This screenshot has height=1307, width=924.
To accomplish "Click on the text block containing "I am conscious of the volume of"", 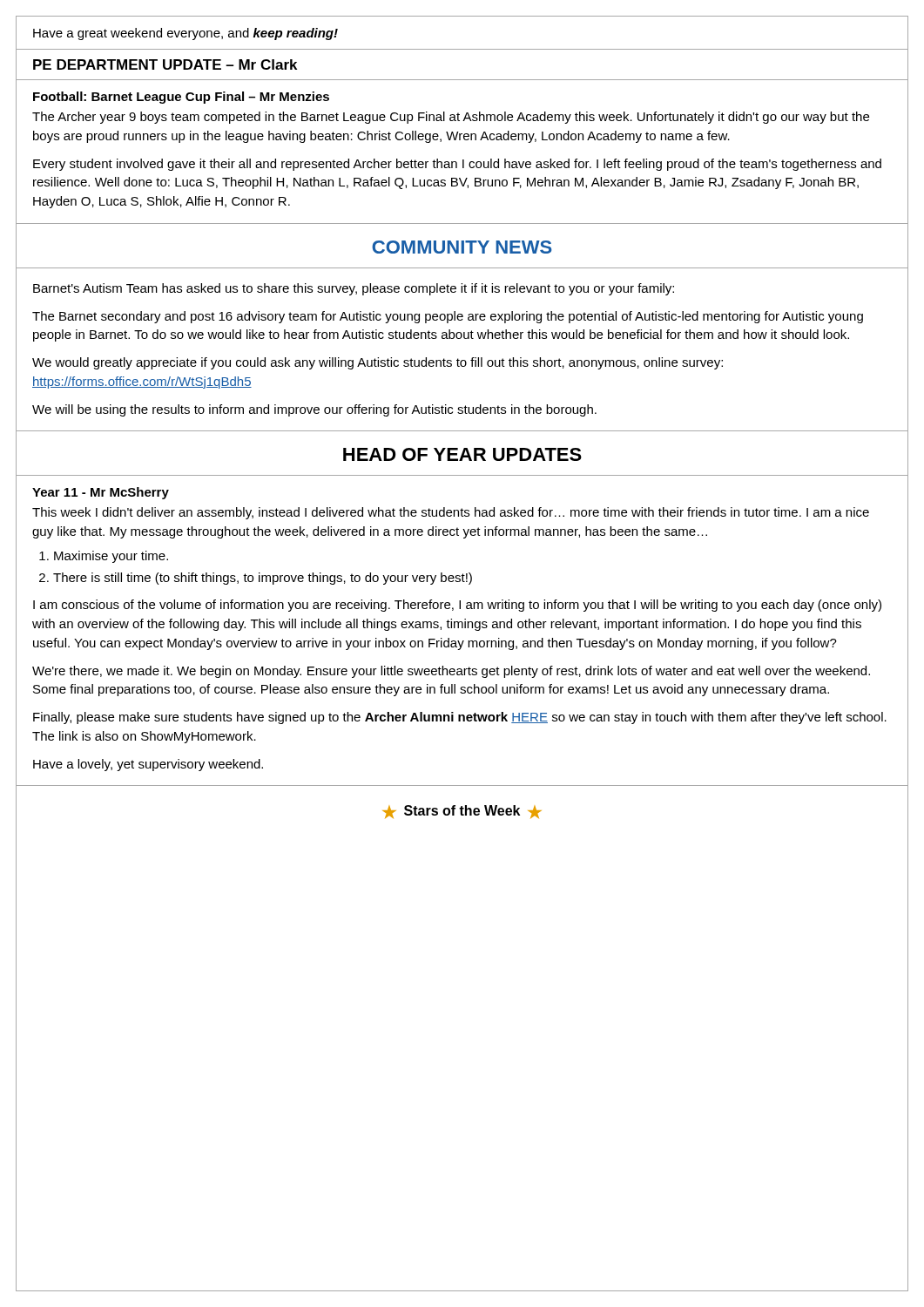I will tap(462, 684).
